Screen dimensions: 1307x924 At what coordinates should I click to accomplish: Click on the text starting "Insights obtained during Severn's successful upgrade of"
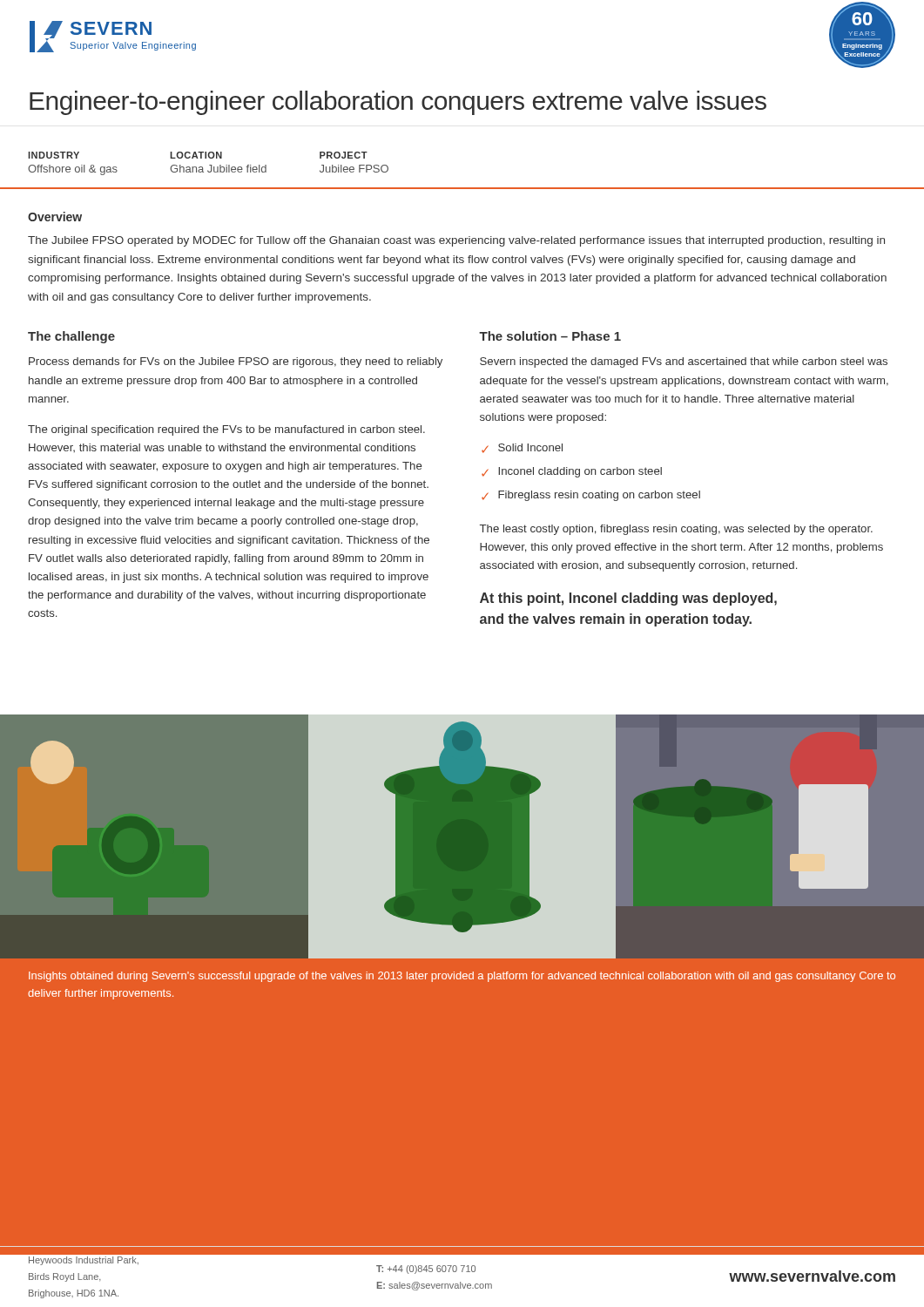click(462, 984)
